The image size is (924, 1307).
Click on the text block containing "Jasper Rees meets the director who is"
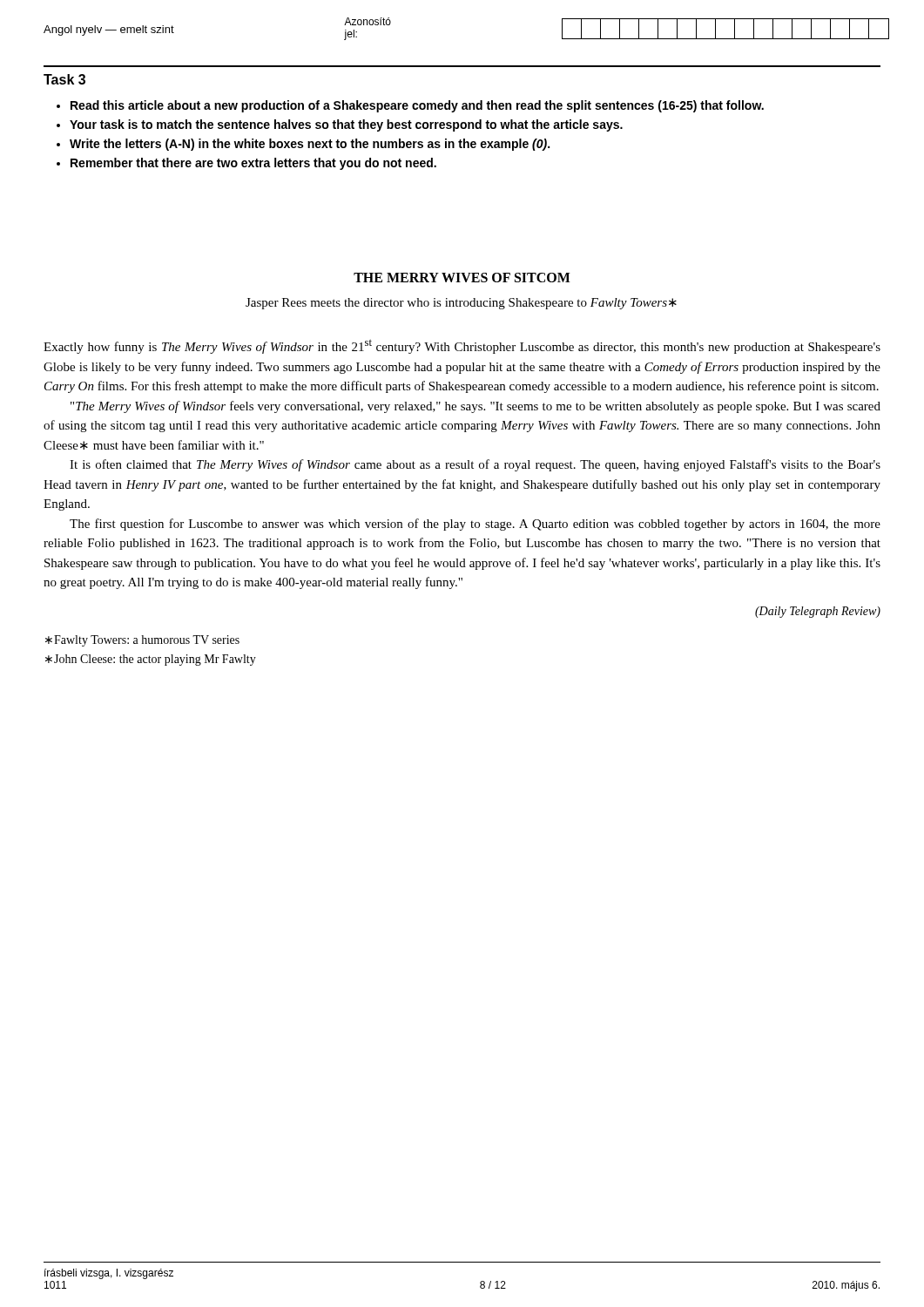click(x=462, y=302)
